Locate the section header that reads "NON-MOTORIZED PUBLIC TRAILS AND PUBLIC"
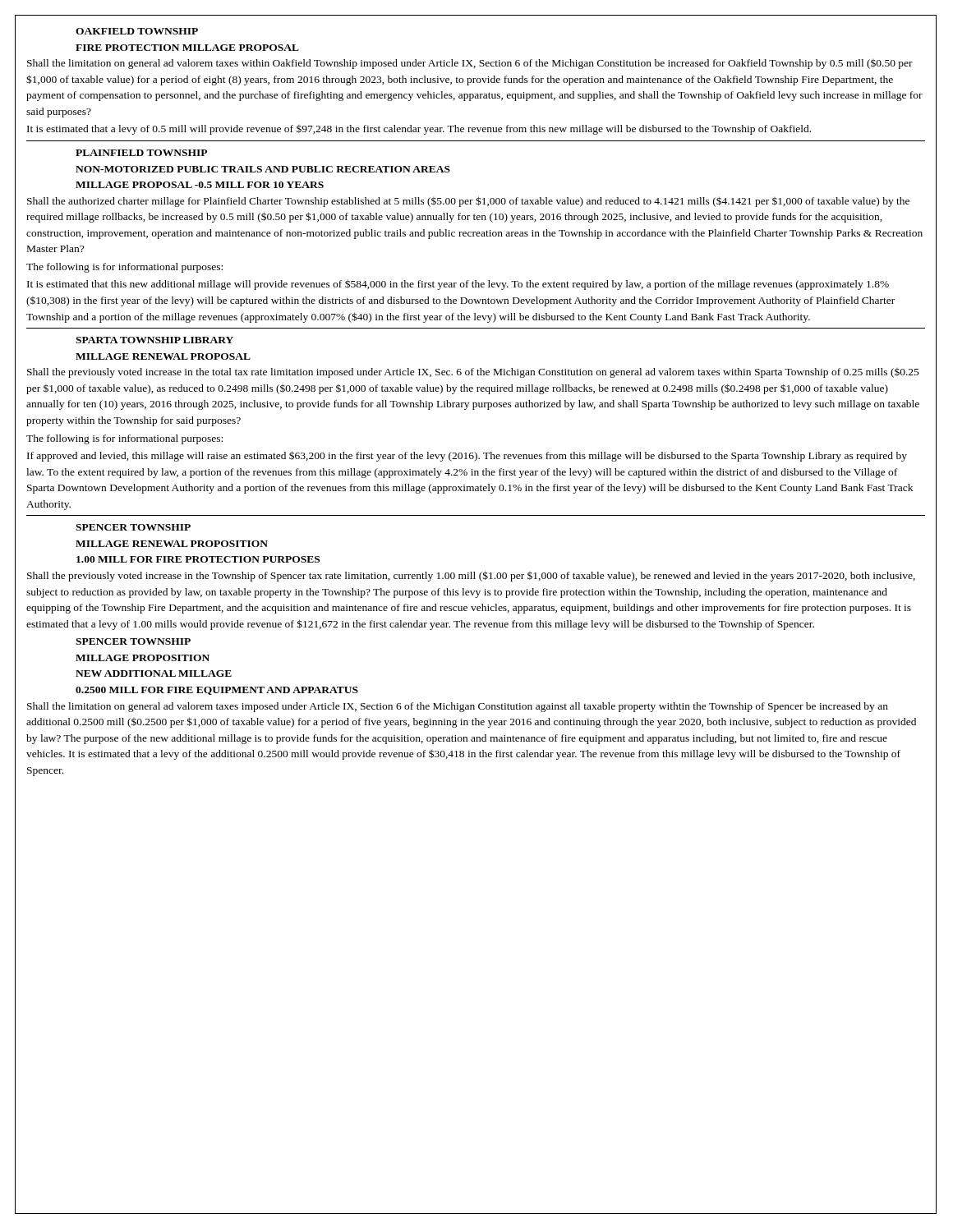This screenshot has width=953, height=1232. click(263, 168)
